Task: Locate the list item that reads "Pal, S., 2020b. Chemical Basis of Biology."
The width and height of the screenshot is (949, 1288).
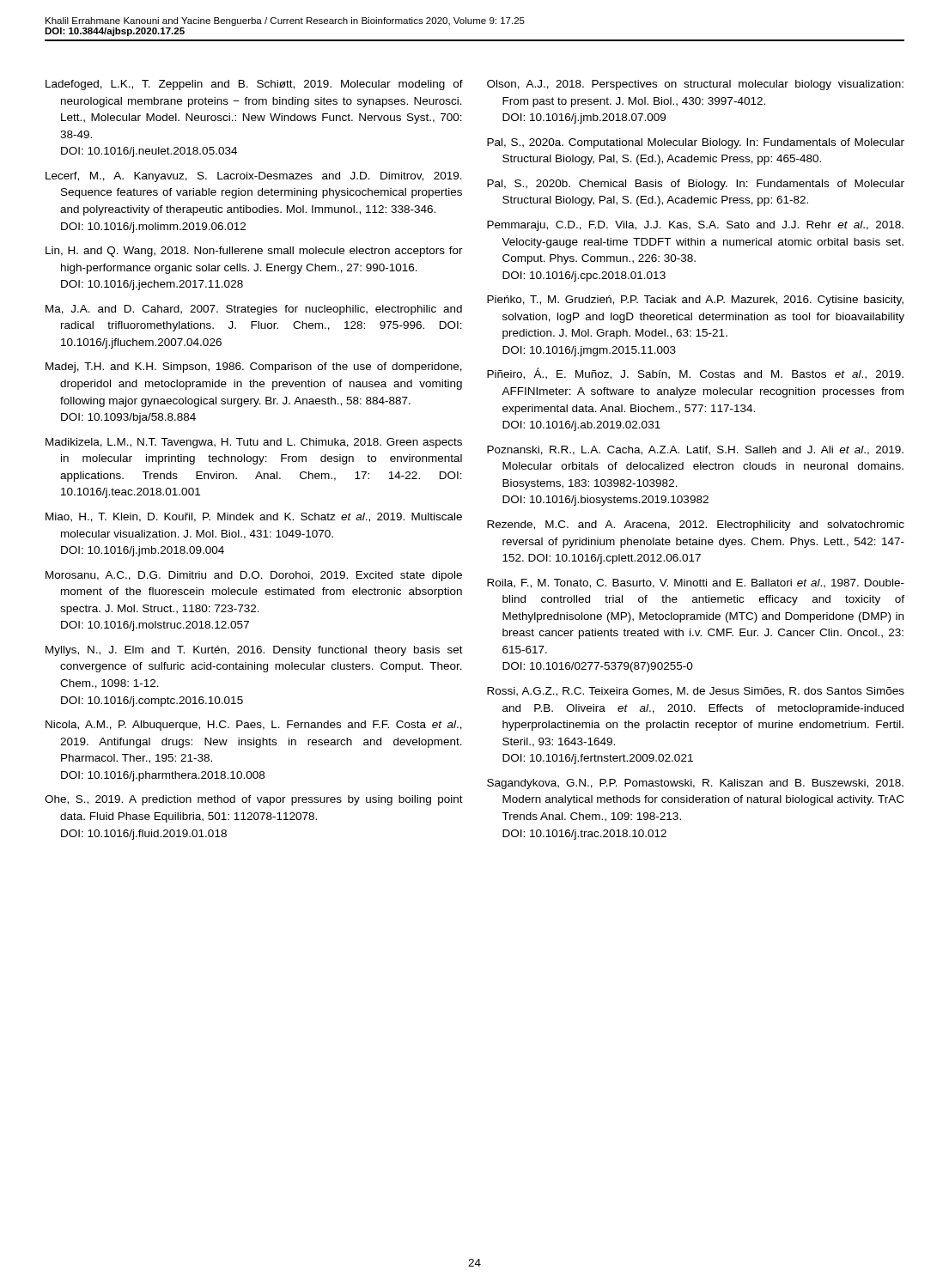Action: click(695, 192)
